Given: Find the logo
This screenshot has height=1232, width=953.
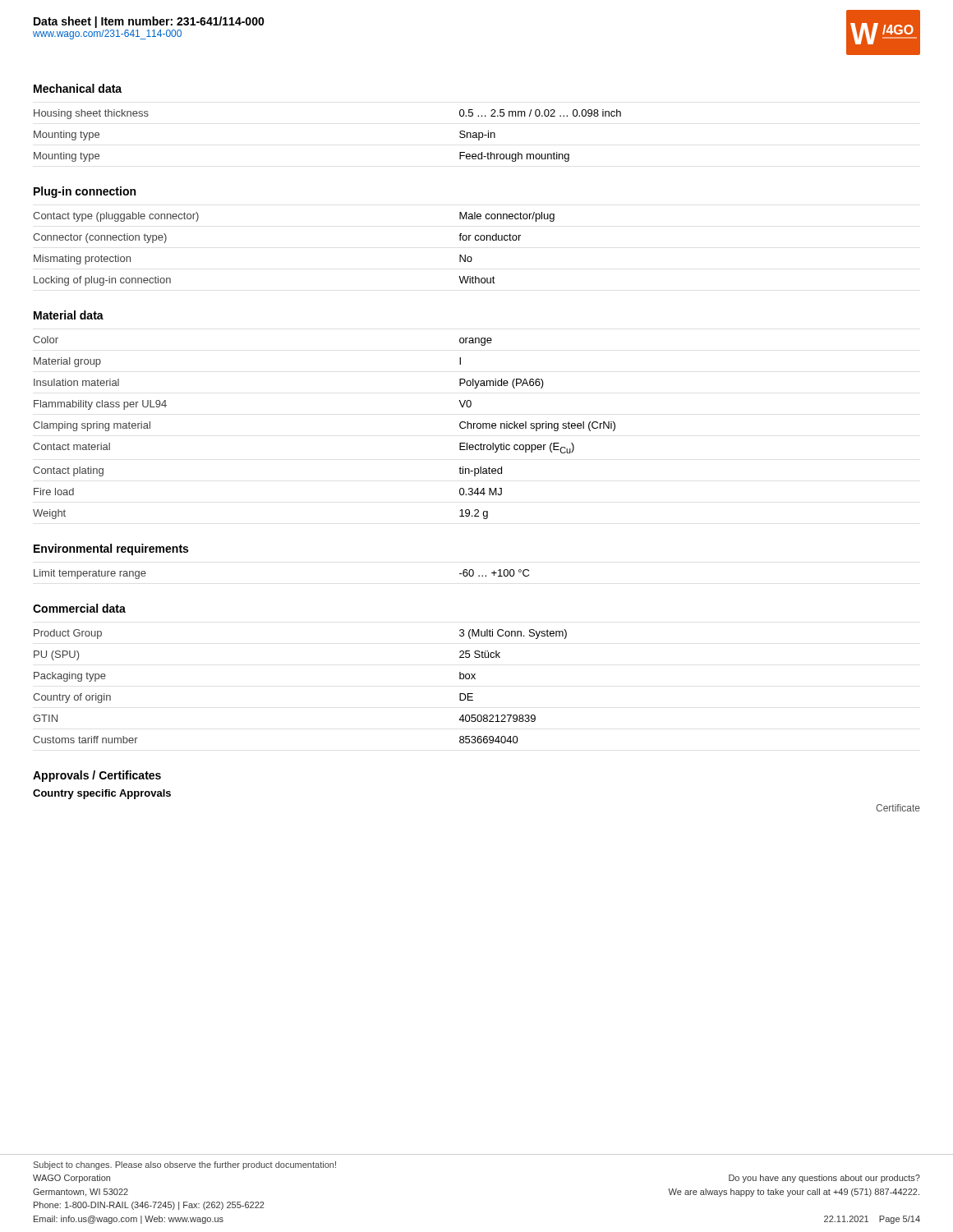Looking at the screenshot, I should [883, 32].
